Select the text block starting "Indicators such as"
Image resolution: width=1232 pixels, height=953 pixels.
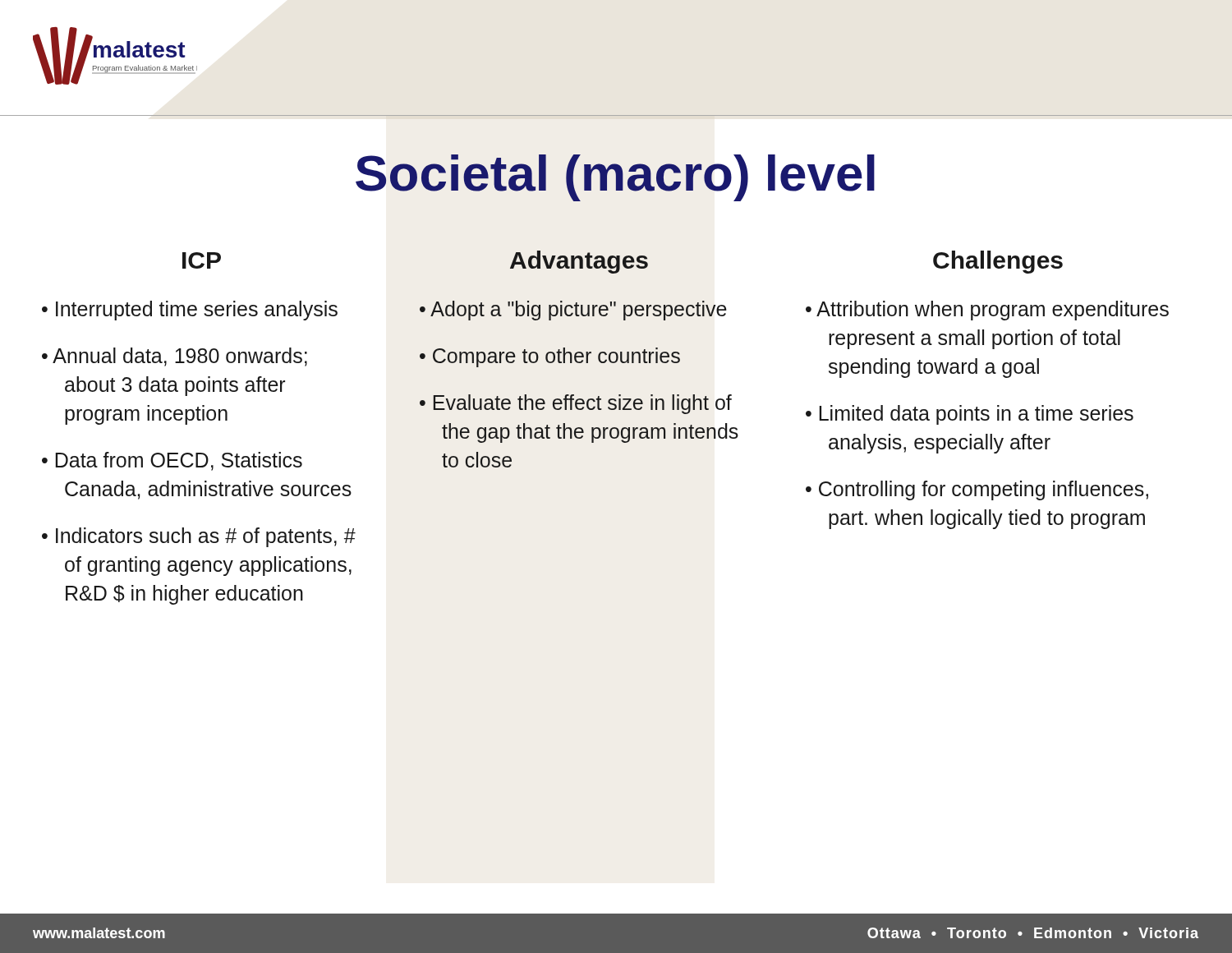[x=205, y=564]
